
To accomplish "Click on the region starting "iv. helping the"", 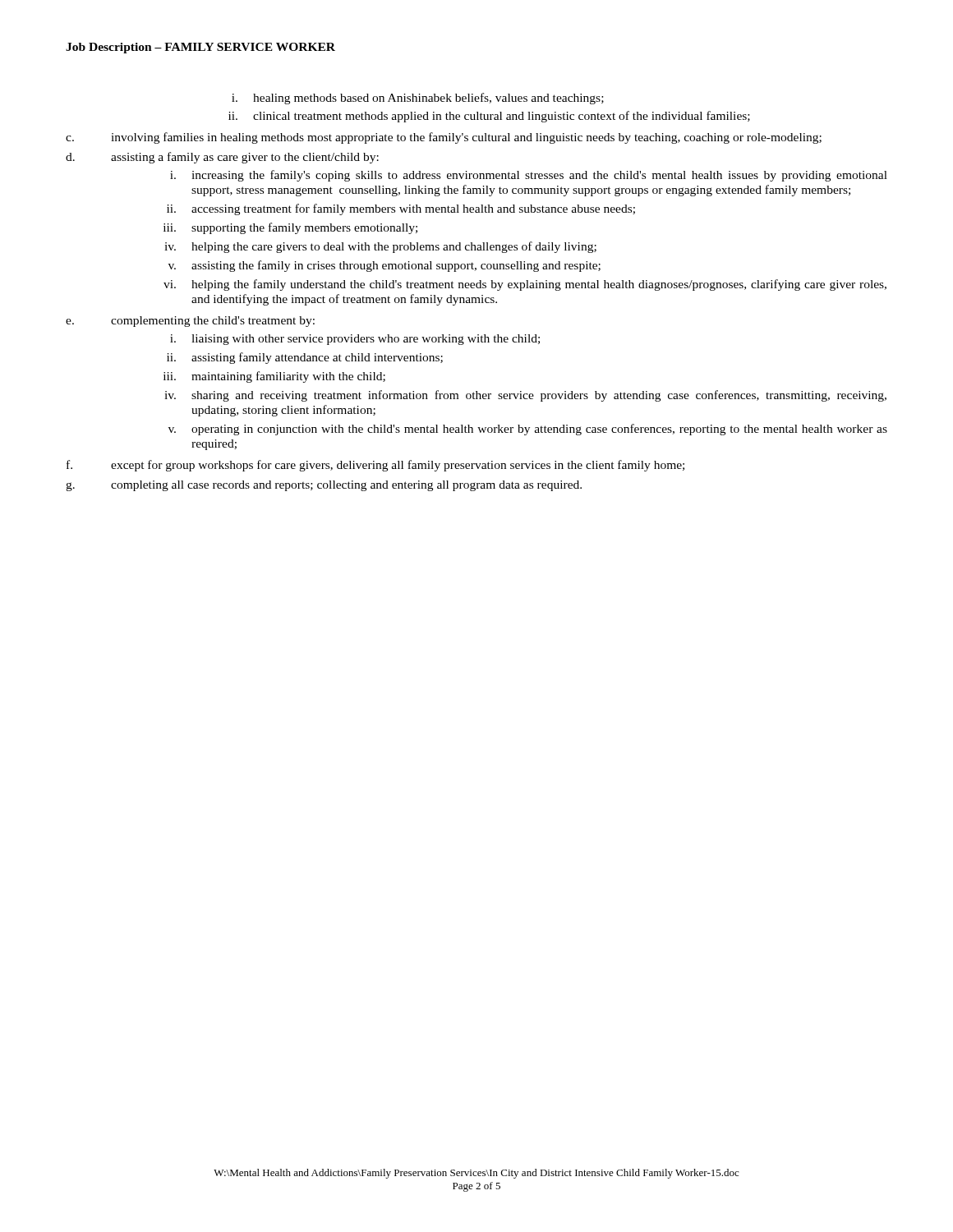I will click(499, 246).
